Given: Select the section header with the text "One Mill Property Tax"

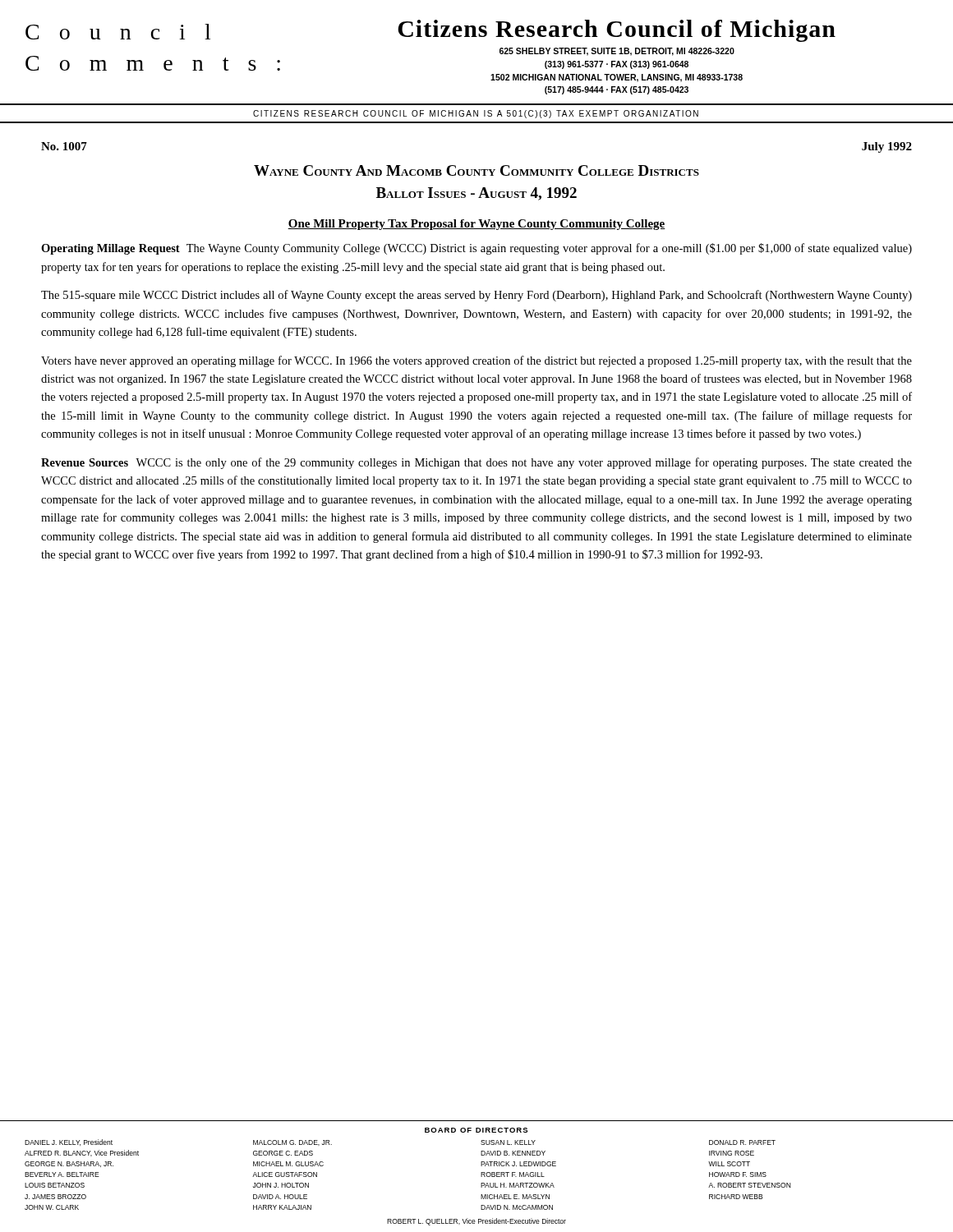Looking at the screenshot, I should (x=476, y=224).
